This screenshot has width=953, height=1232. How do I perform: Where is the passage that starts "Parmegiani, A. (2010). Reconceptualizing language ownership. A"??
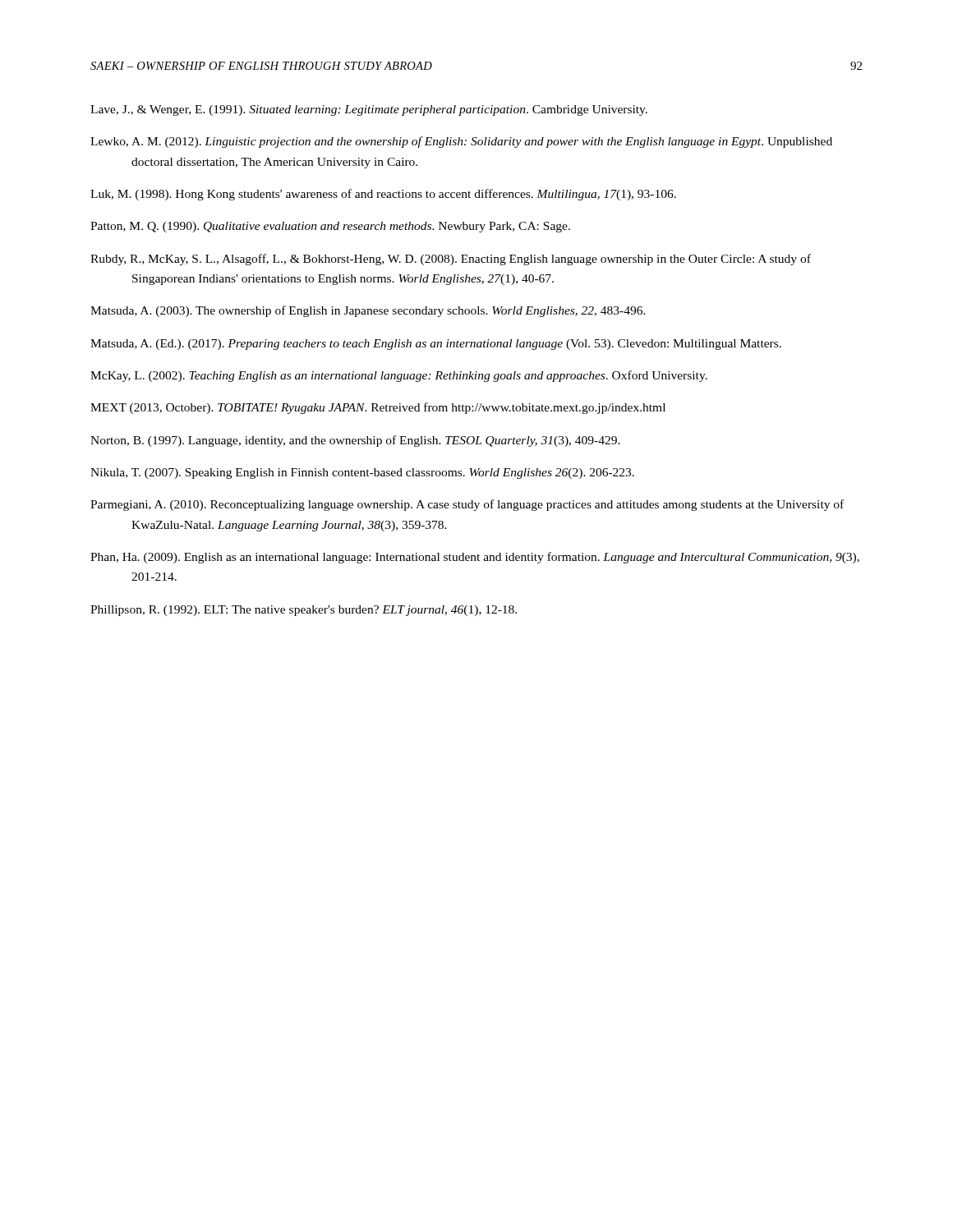click(467, 514)
